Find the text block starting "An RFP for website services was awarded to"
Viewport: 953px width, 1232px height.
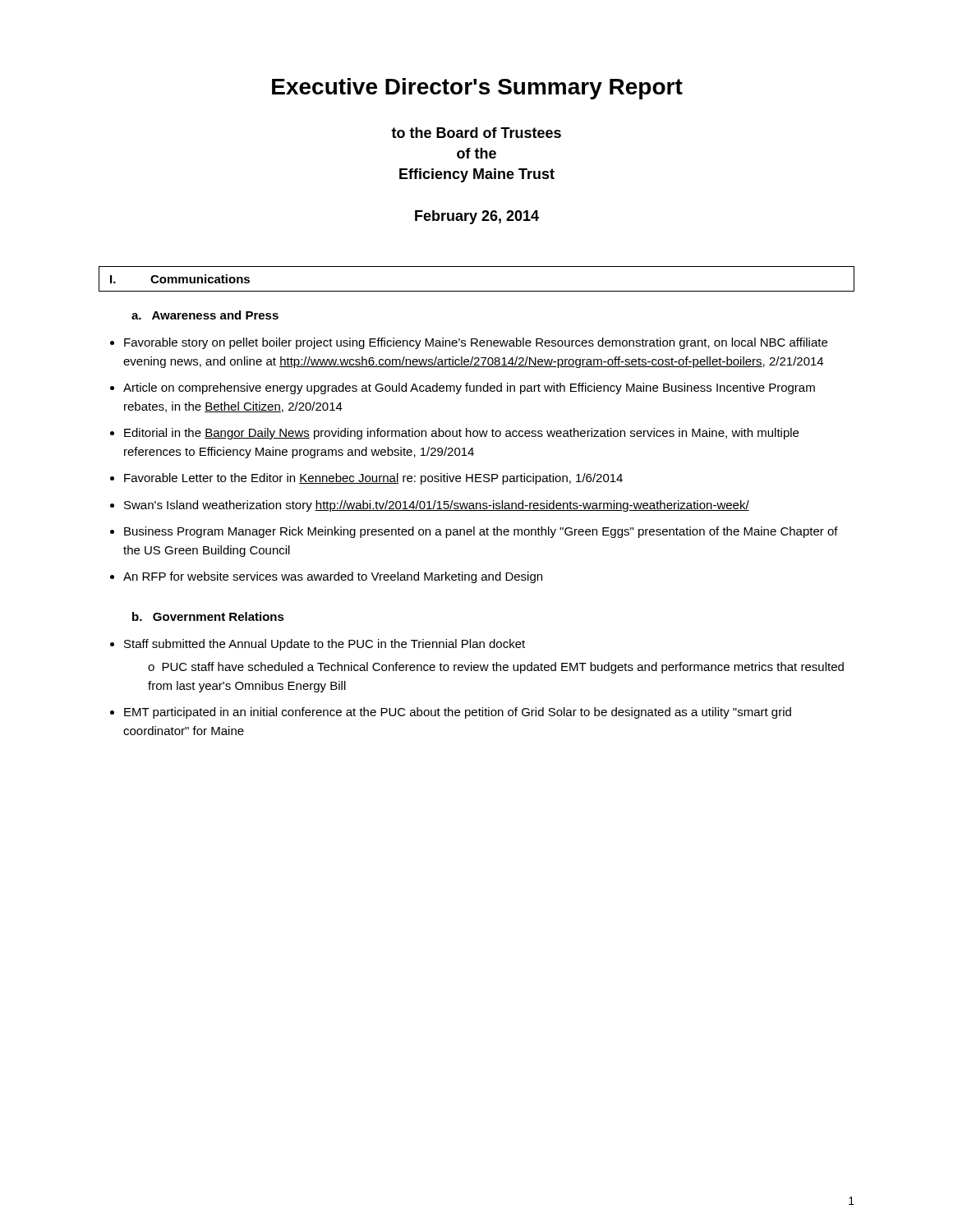click(x=333, y=576)
